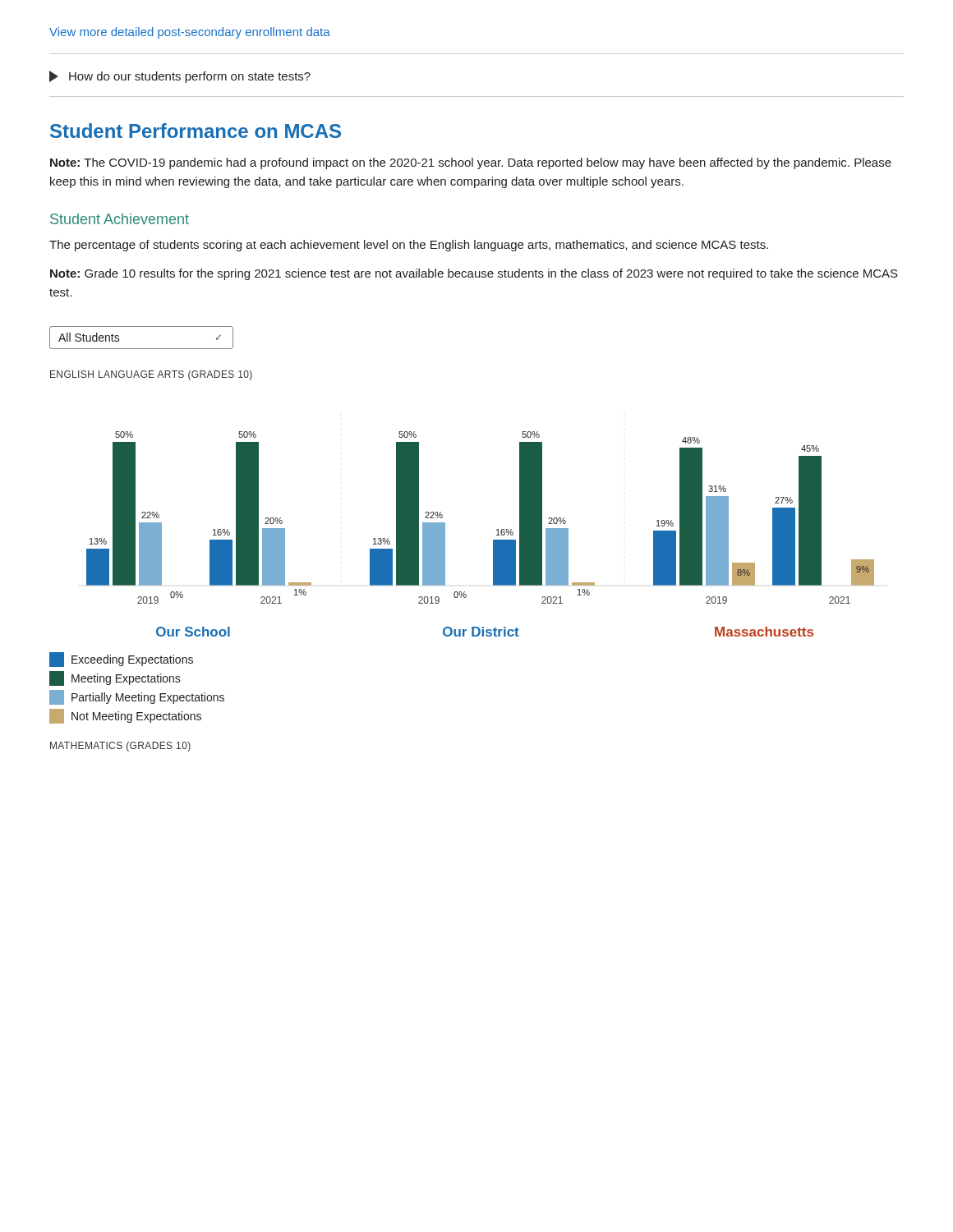Locate the text "All Students ✓"
The image size is (953, 1232).
point(141,338)
